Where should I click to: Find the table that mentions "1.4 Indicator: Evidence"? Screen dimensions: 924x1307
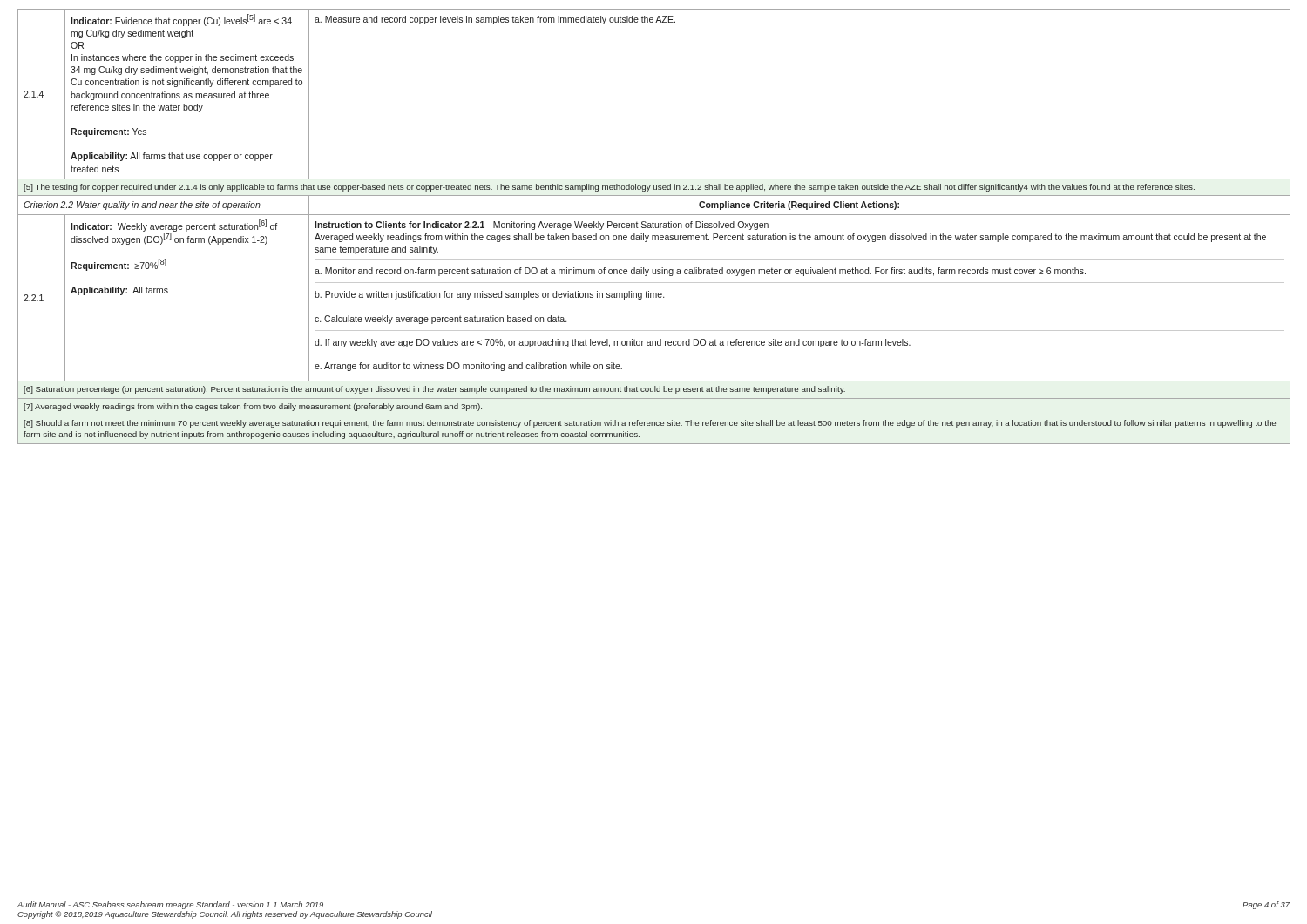pyautogui.click(x=654, y=226)
